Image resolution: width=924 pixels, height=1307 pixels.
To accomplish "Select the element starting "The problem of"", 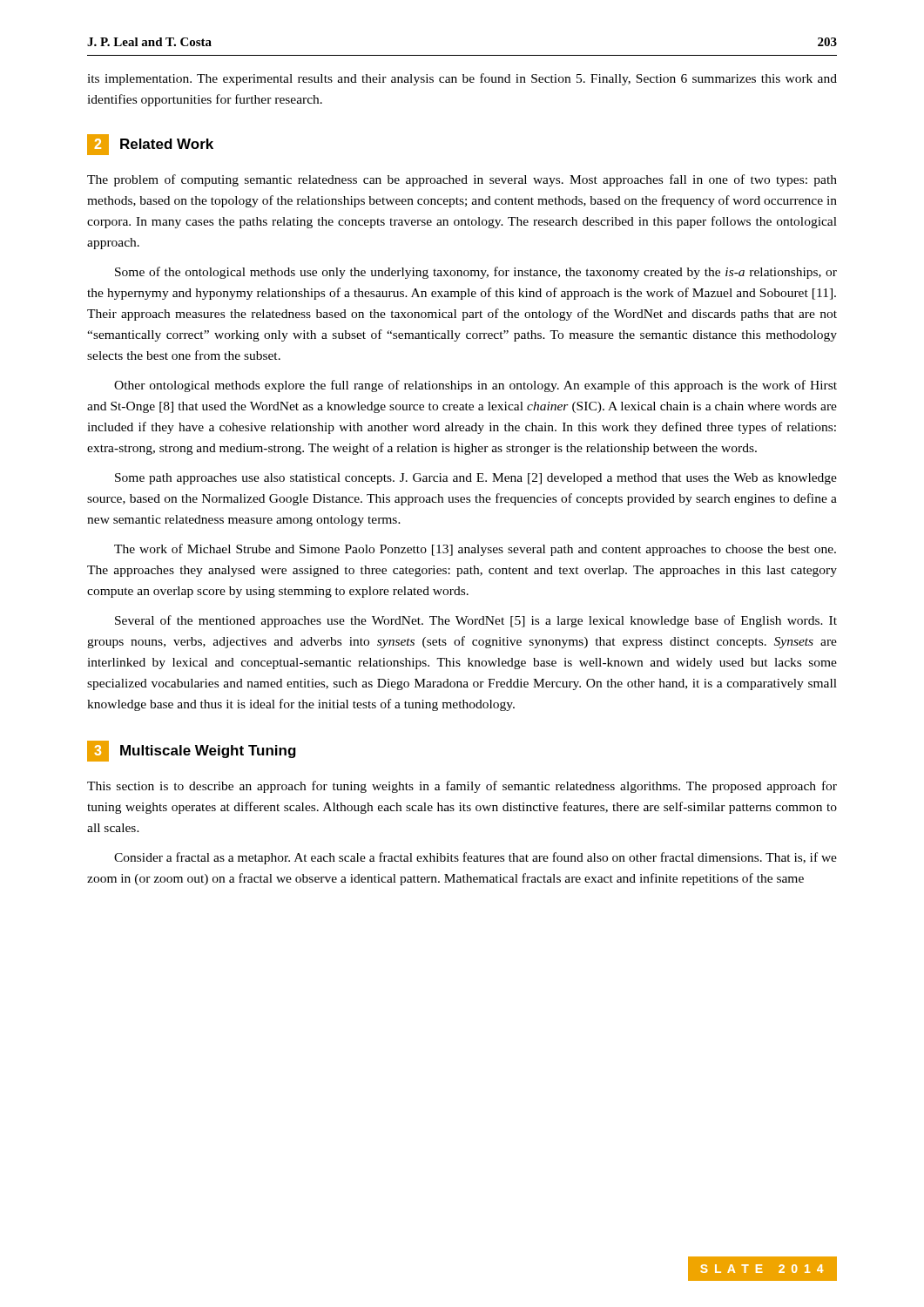I will [462, 442].
